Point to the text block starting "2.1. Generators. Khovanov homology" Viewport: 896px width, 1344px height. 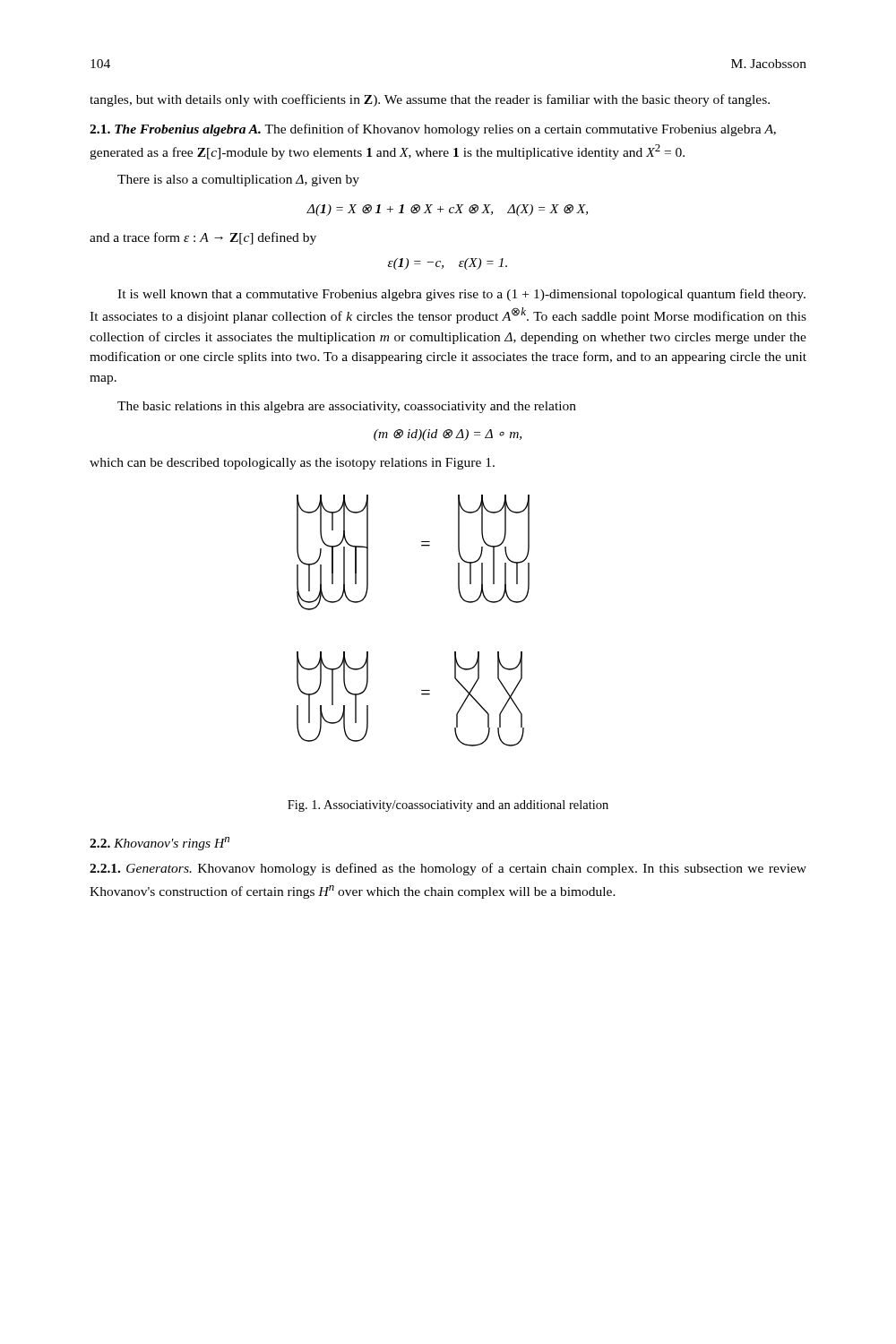tap(448, 880)
